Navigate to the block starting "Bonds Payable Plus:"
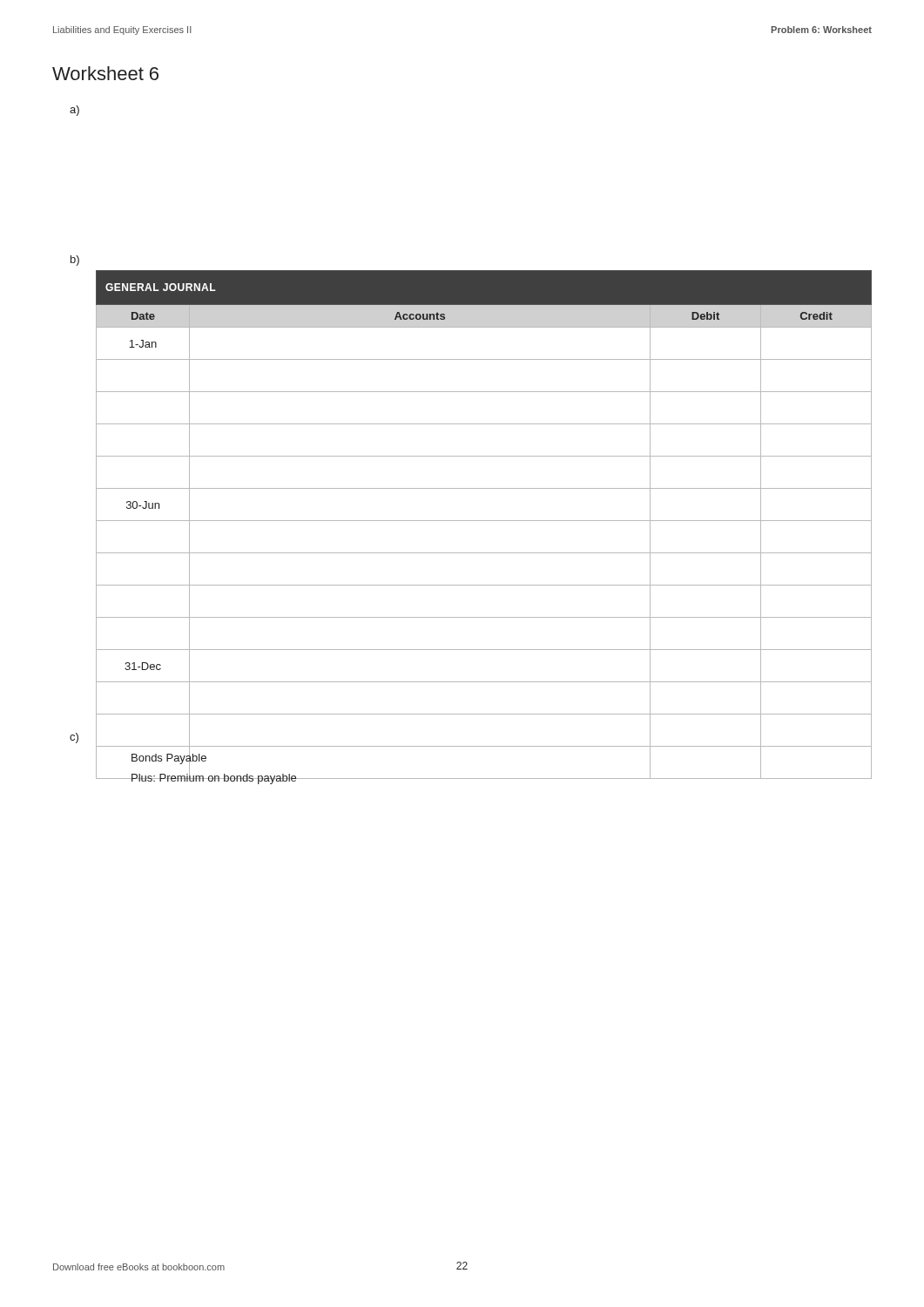 (x=214, y=768)
